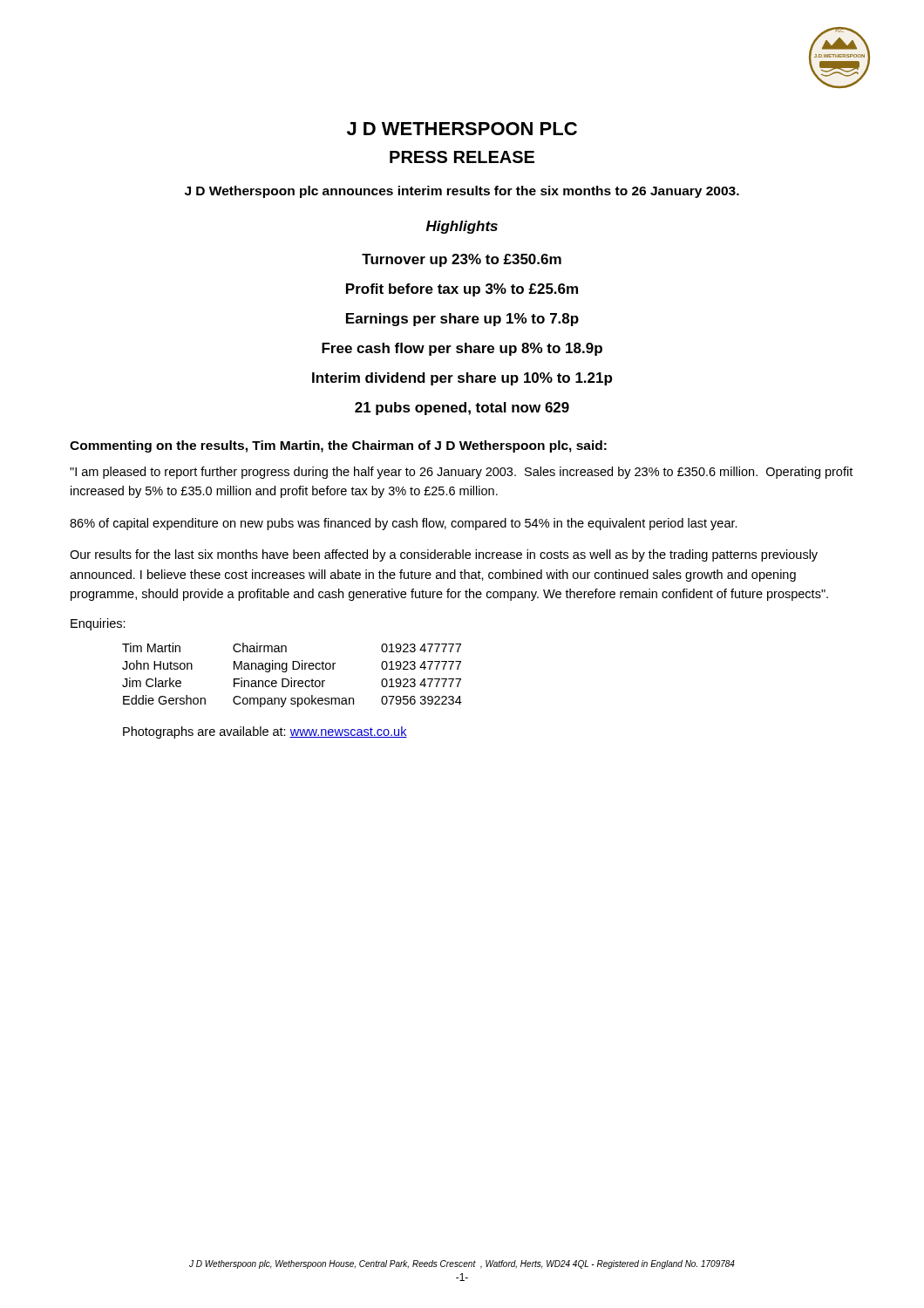This screenshot has width=924, height=1308.
Task: Select the text block that reads "J D Wetherspoon plc"
Action: [x=462, y=191]
